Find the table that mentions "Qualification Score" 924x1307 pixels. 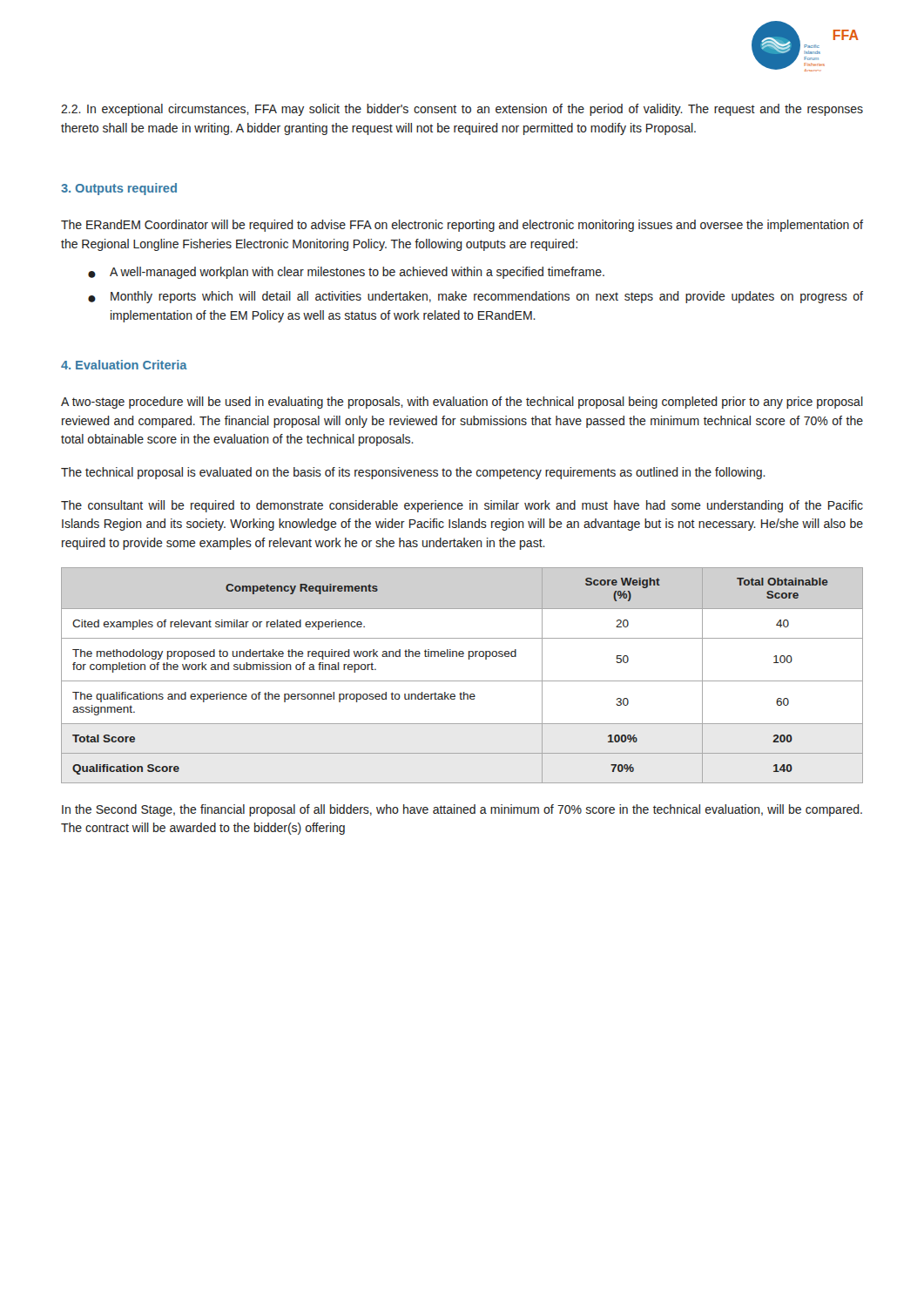point(462,675)
